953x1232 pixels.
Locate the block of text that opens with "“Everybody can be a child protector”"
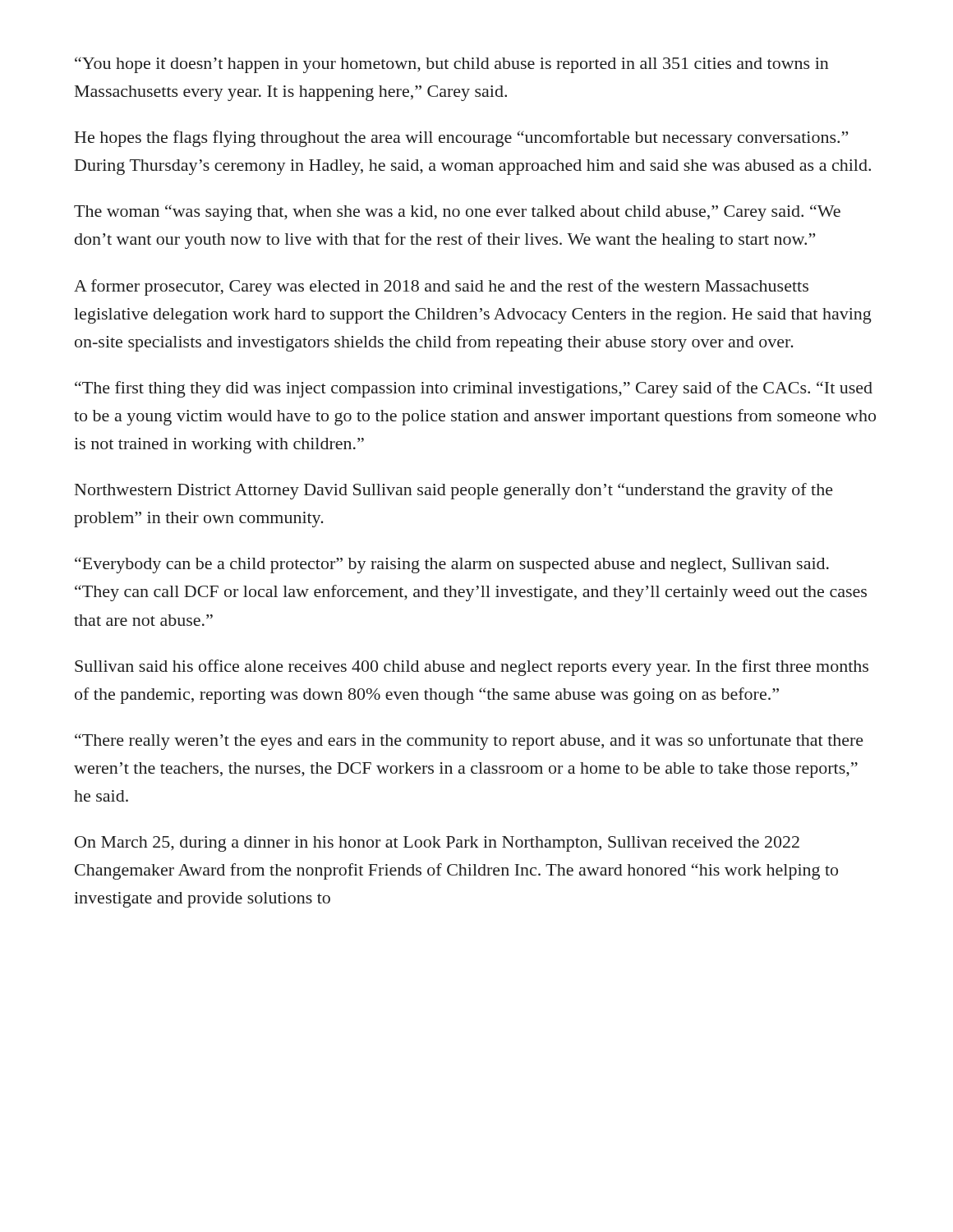[471, 591]
